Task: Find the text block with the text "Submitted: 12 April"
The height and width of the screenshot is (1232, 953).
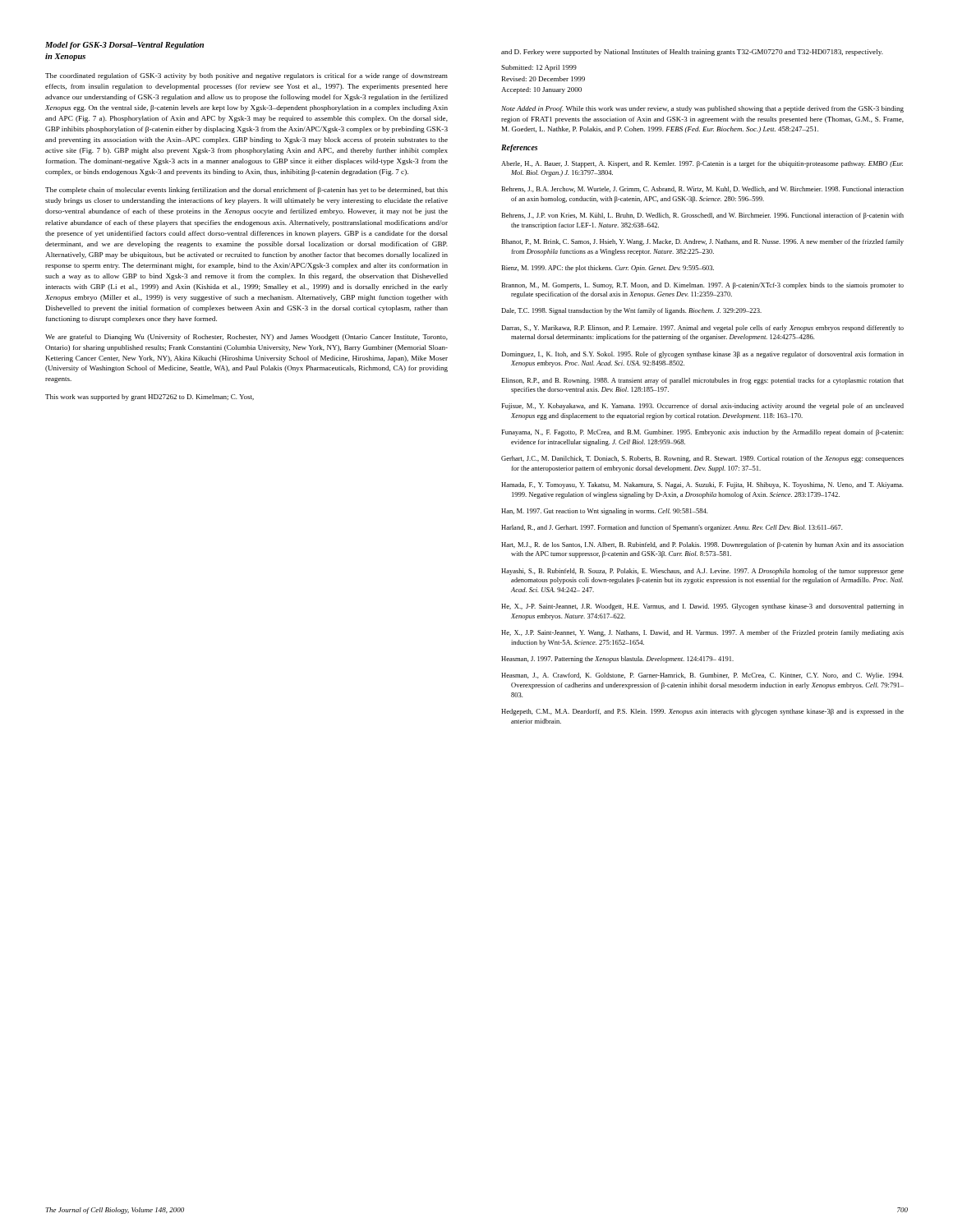Action: 539,68
